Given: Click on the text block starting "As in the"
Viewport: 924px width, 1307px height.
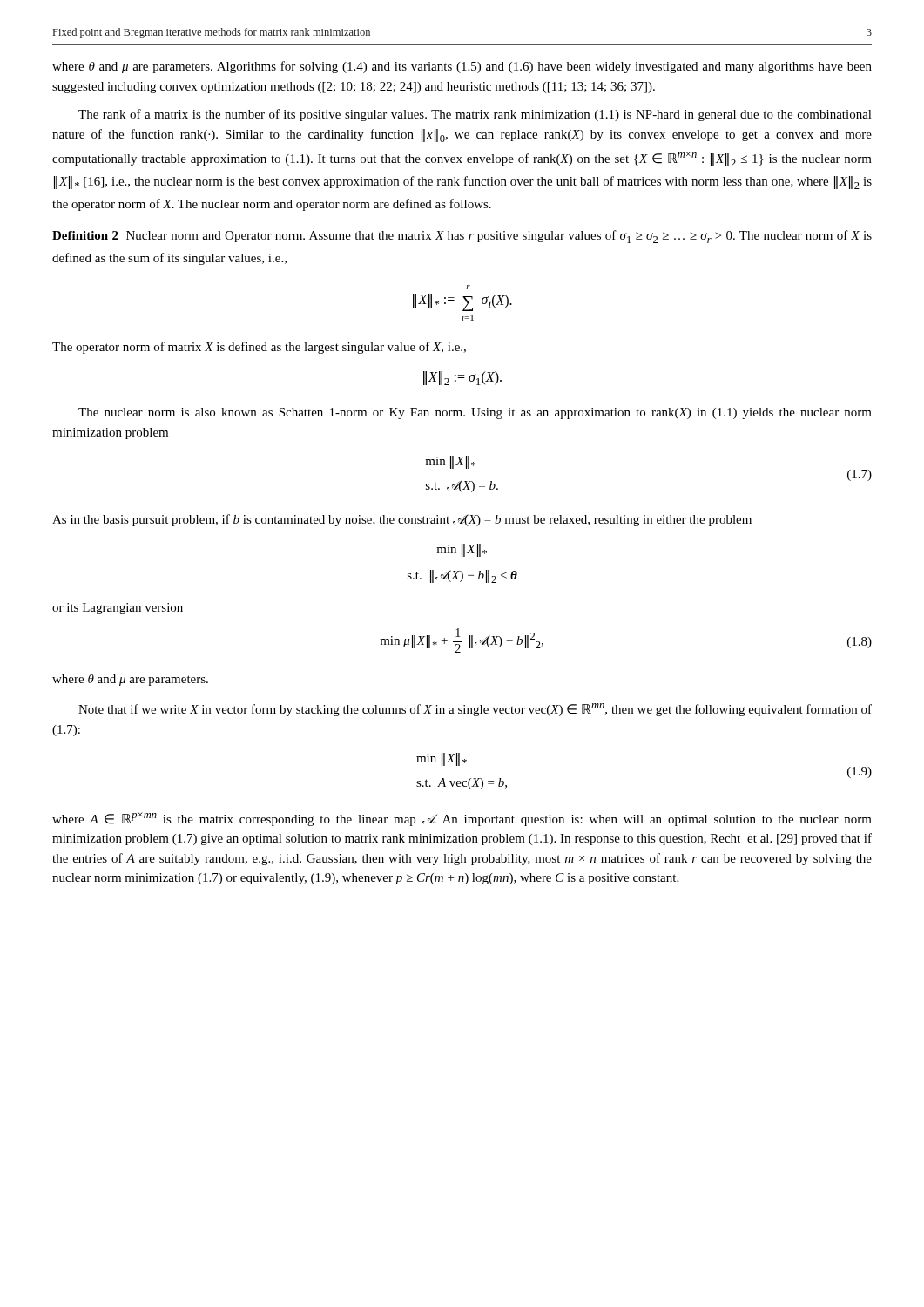Looking at the screenshot, I should tap(462, 519).
